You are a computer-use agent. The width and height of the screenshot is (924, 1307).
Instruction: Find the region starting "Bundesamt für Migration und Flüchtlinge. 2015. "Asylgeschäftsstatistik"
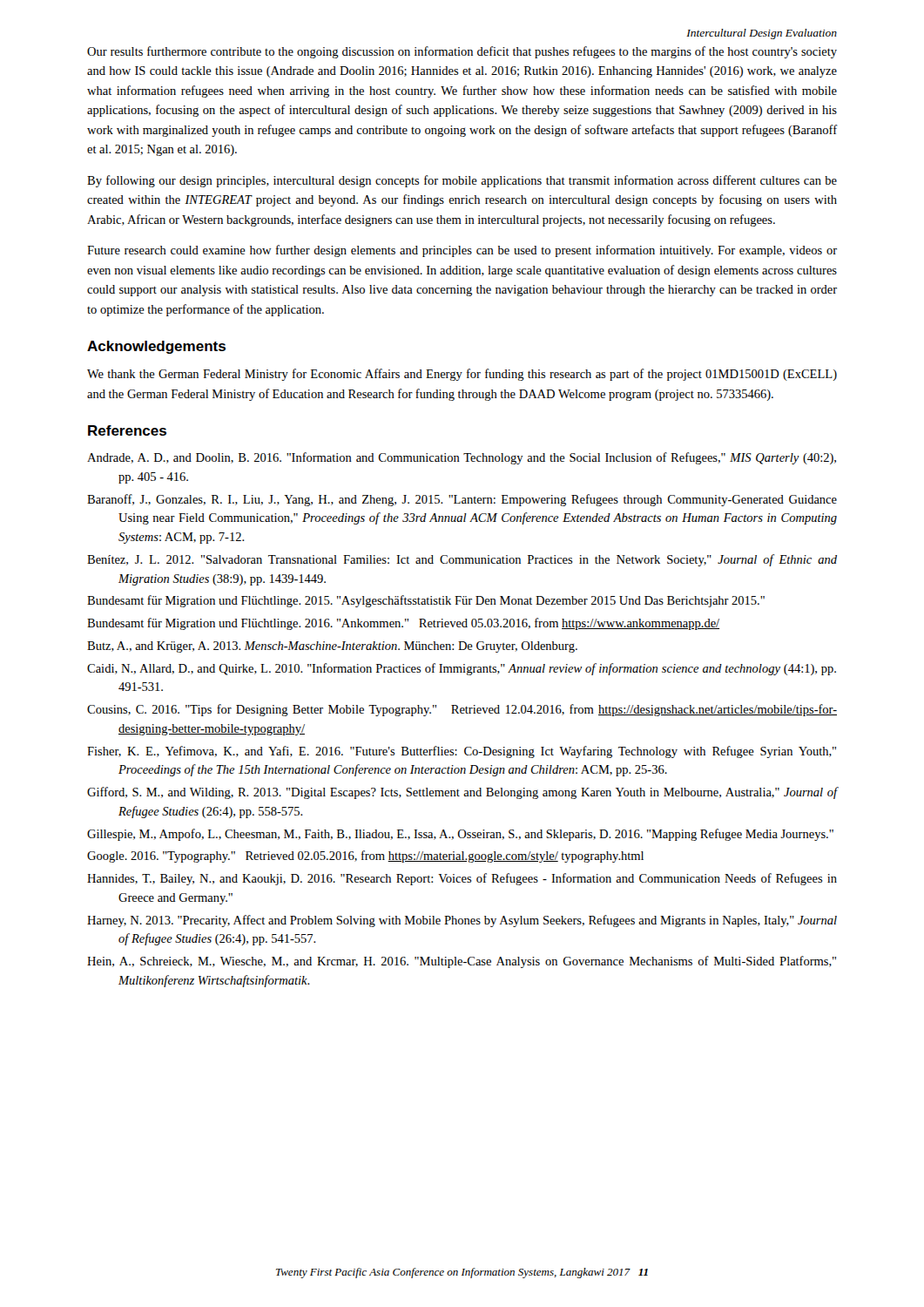click(x=426, y=601)
